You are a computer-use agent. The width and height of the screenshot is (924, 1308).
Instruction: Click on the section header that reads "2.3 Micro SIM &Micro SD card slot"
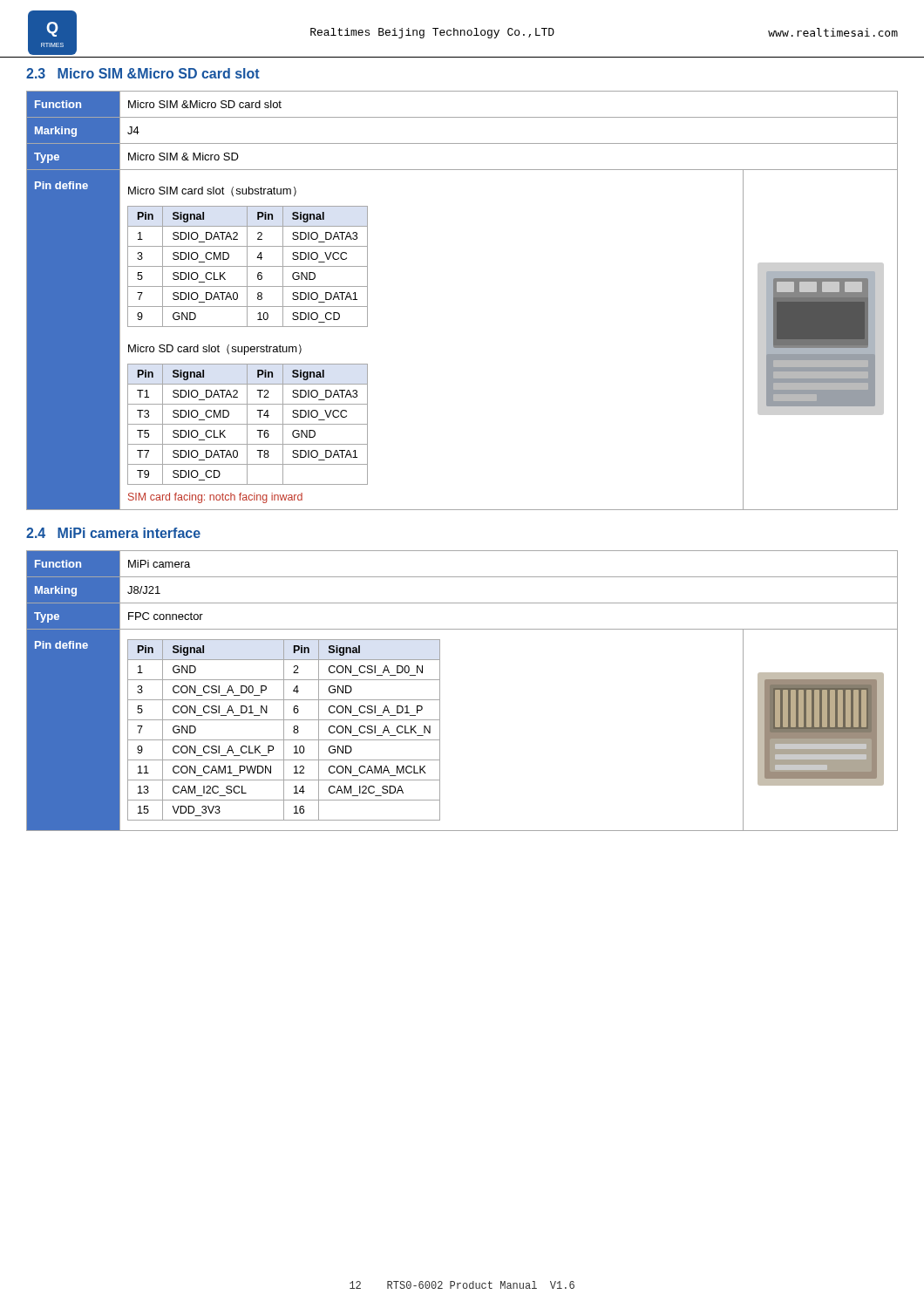(143, 74)
